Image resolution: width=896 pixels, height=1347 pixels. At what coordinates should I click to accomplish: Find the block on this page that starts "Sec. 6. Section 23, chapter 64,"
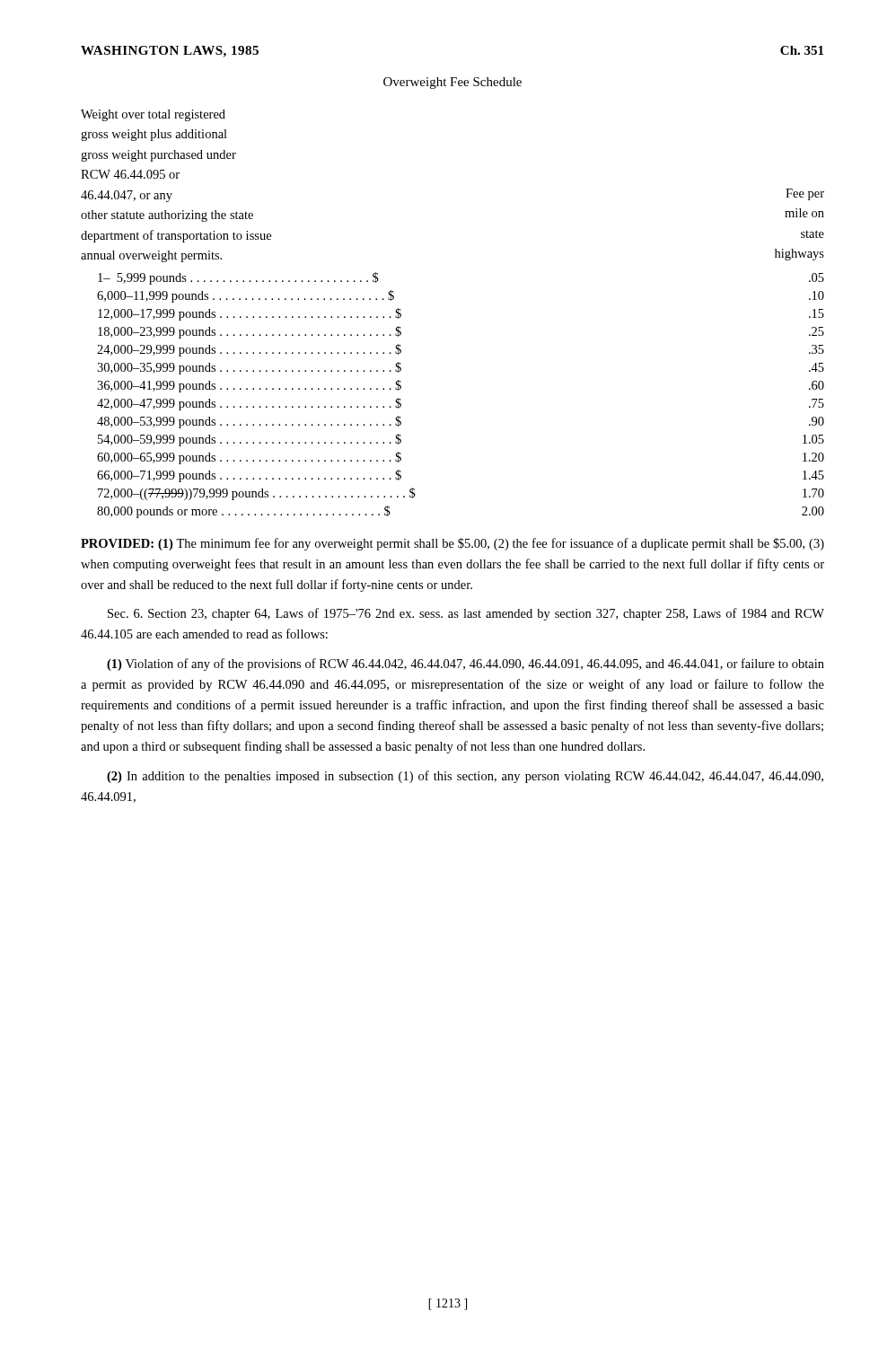(452, 624)
